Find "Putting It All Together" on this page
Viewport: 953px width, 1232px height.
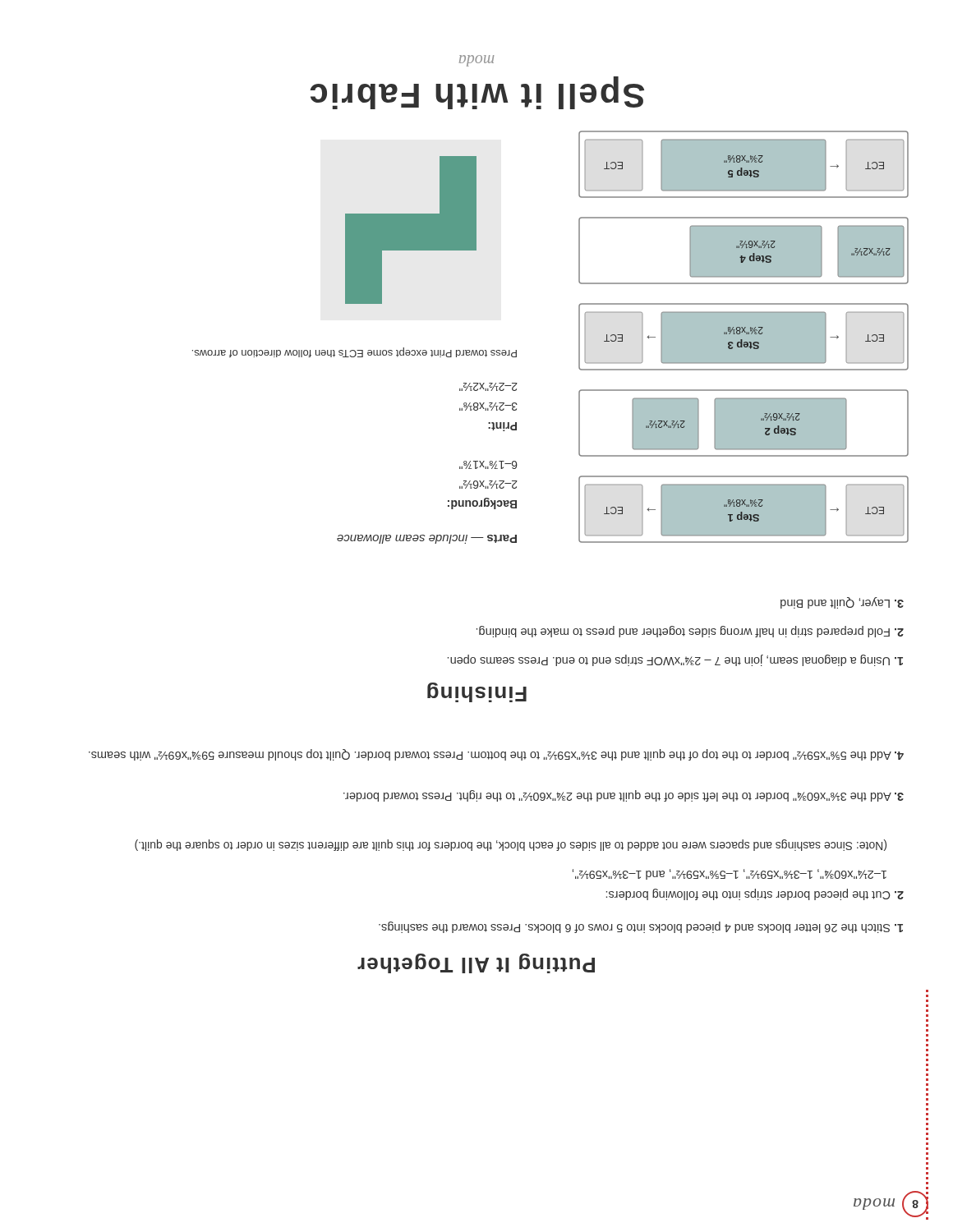[x=476, y=965]
